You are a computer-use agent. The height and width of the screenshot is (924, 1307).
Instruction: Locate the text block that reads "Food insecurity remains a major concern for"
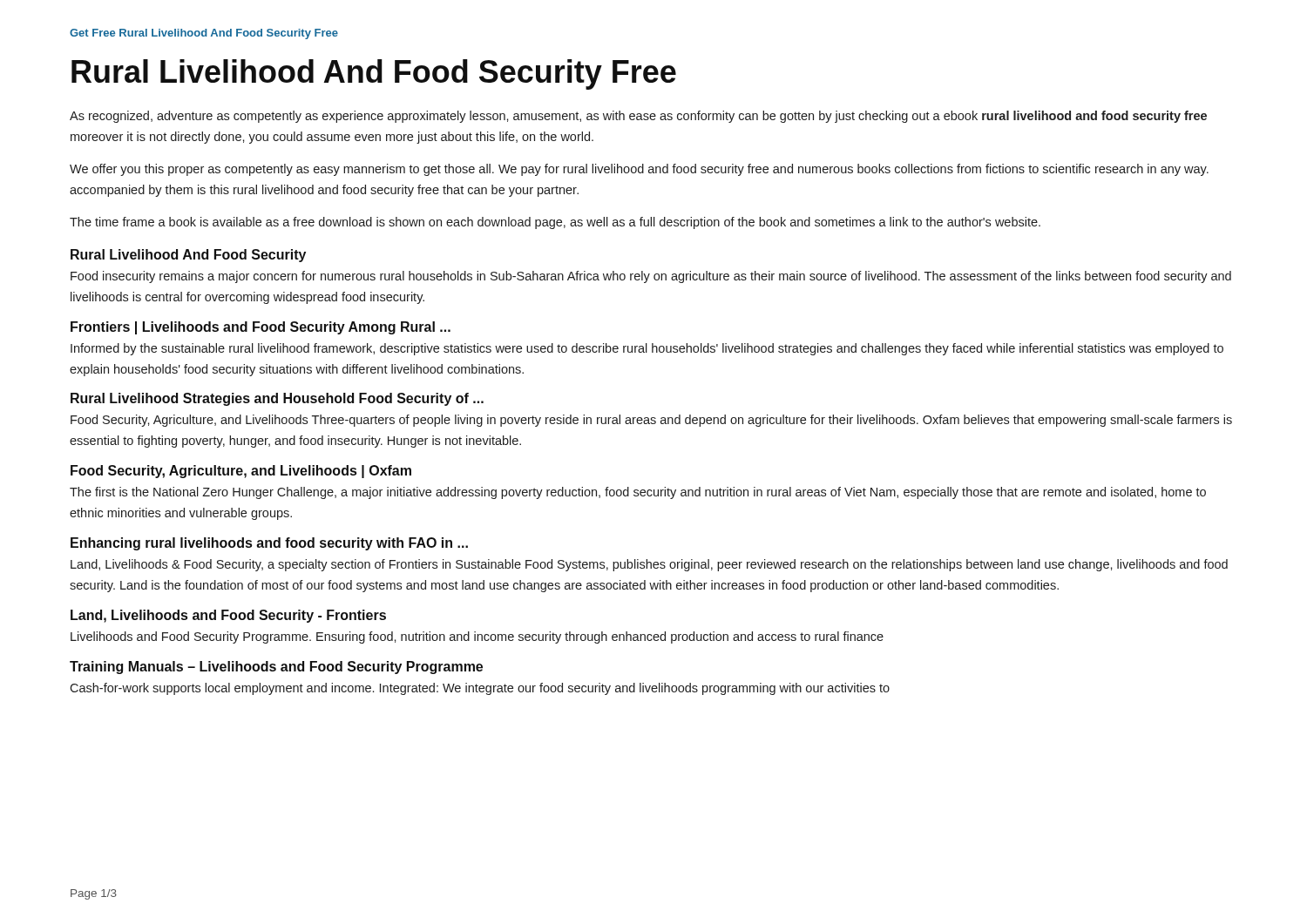pos(651,286)
